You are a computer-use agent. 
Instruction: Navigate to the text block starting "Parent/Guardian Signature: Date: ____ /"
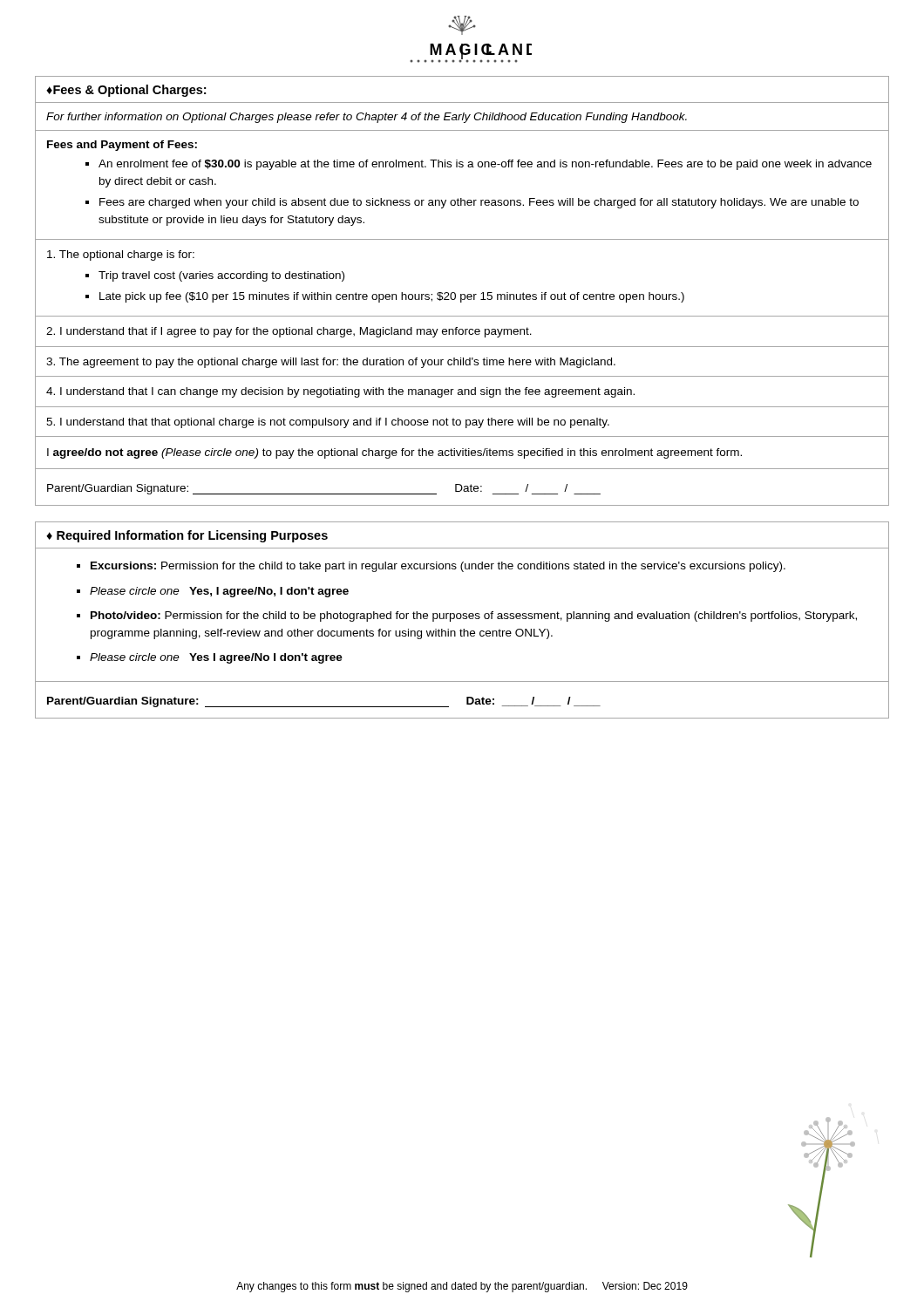coord(323,487)
